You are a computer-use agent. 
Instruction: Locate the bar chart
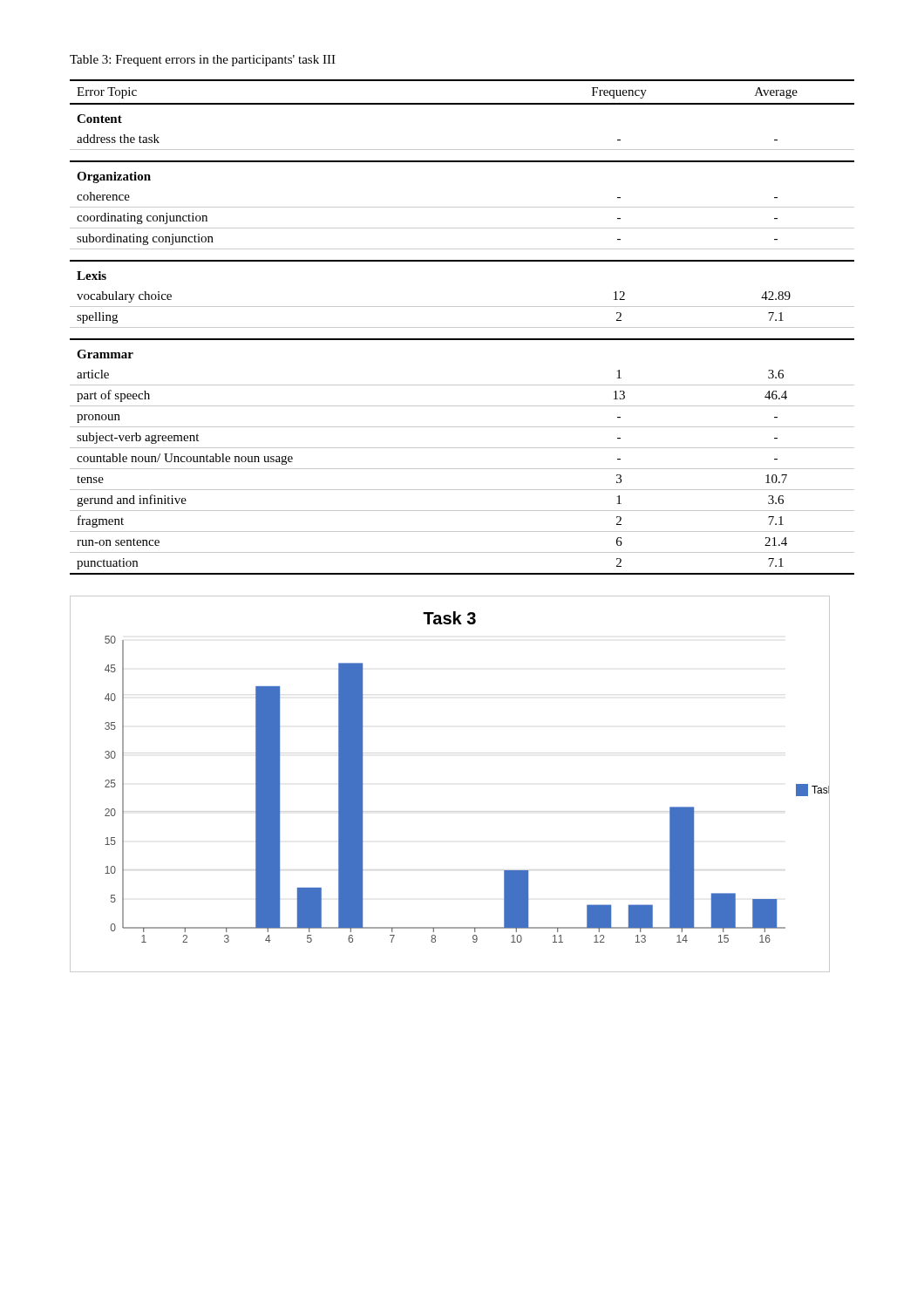pyautogui.click(x=450, y=784)
